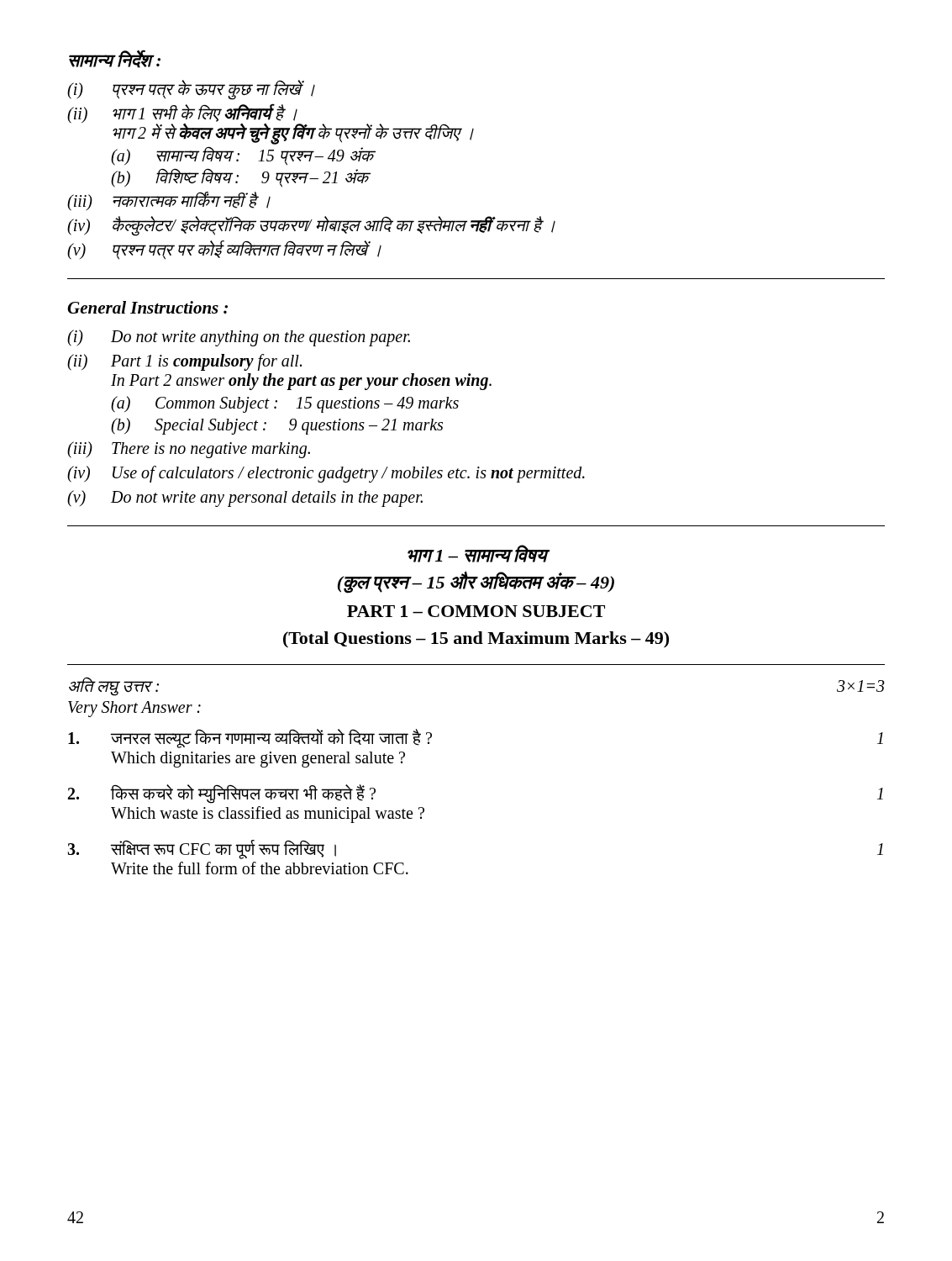Image resolution: width=952 pixels, height=1261 pixels.
Task: Select the passage starting "(iv) Use of calculators"
Action: click(x=476, y=473)
